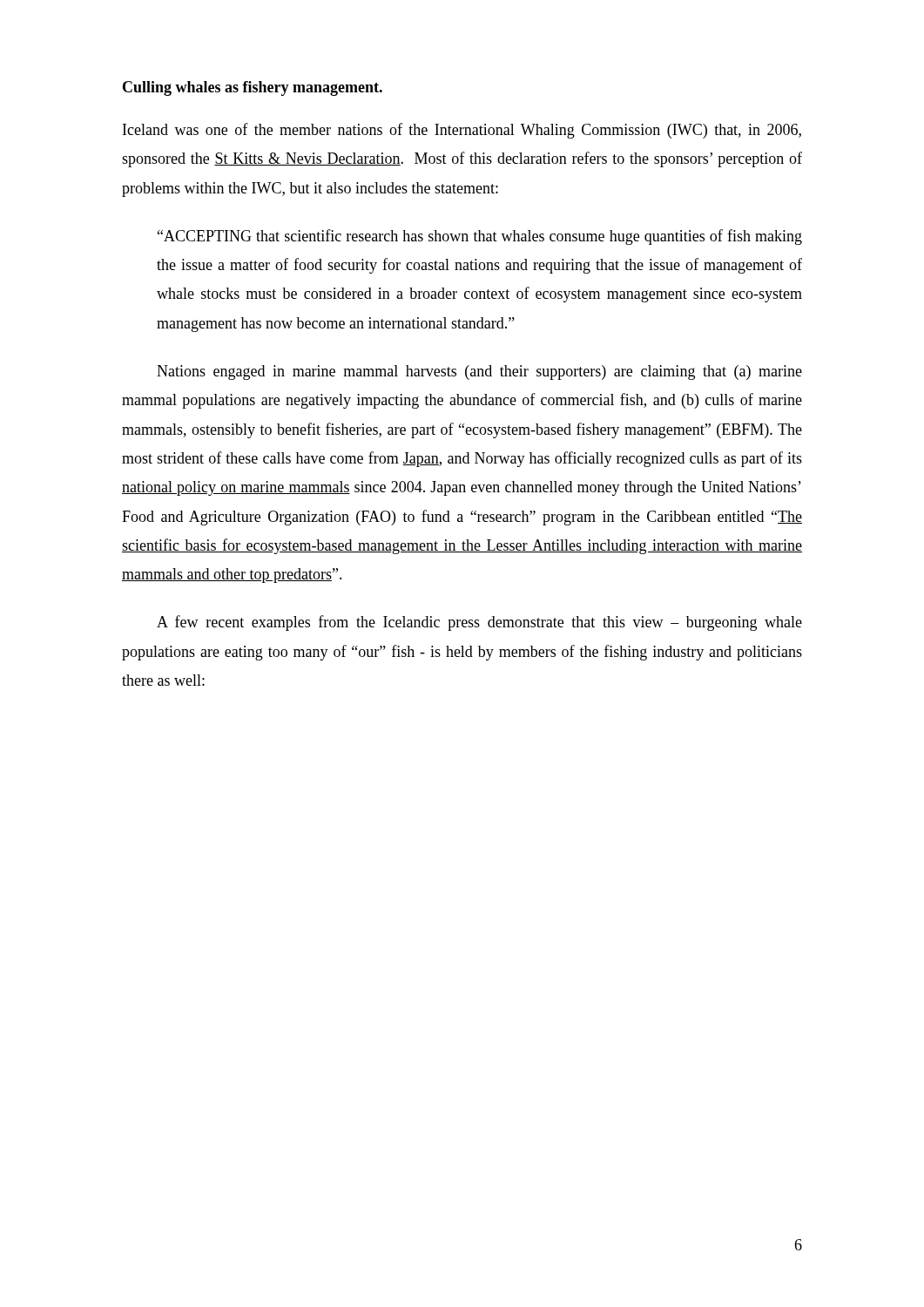Locate the block of text that opens with "Nations engaged in marine"
Image resolution: width=924 pixels, height=1307 pixels.
(x=462, y=473)
